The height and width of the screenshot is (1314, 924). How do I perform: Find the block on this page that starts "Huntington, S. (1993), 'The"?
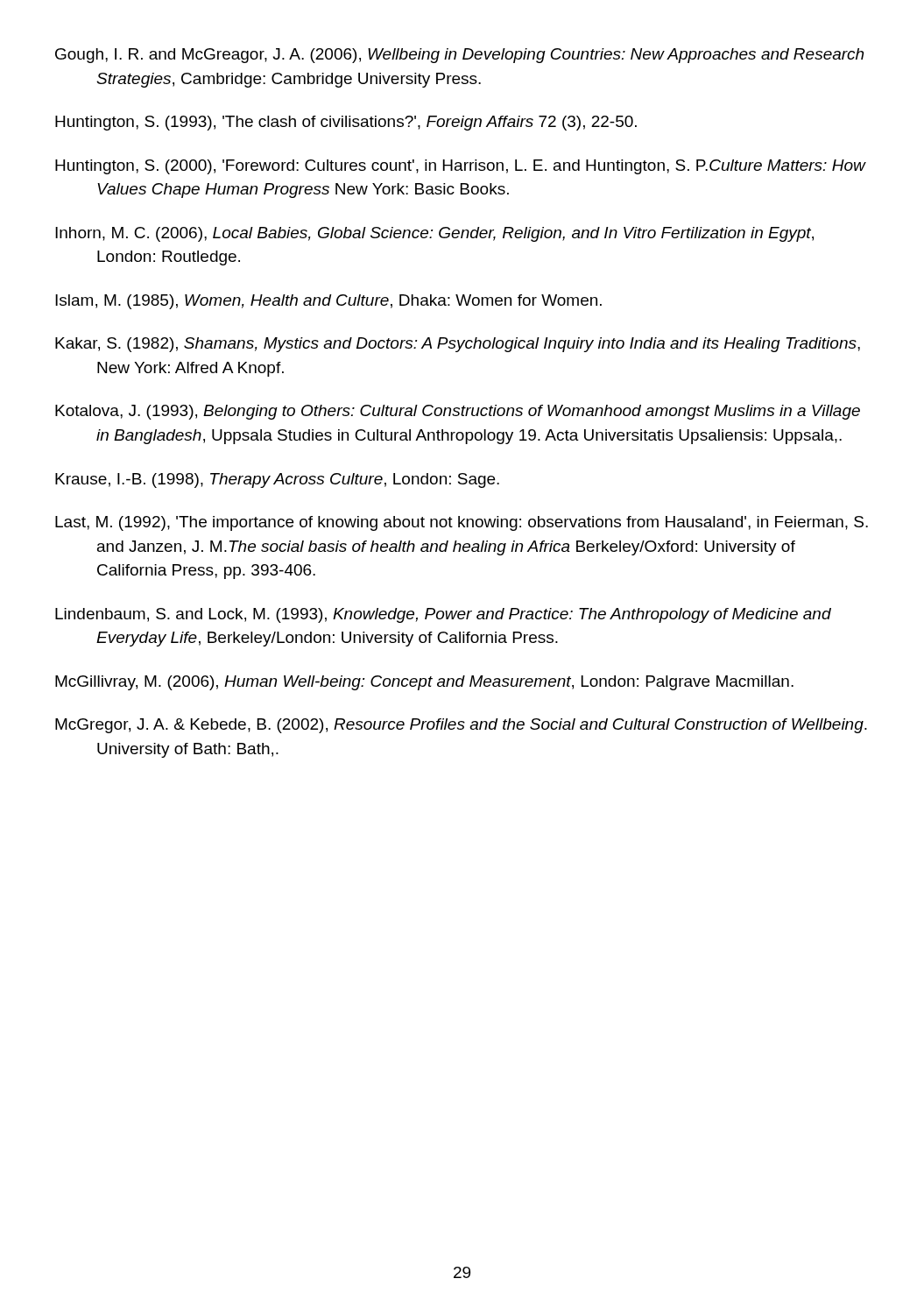(x=346, y=121)
